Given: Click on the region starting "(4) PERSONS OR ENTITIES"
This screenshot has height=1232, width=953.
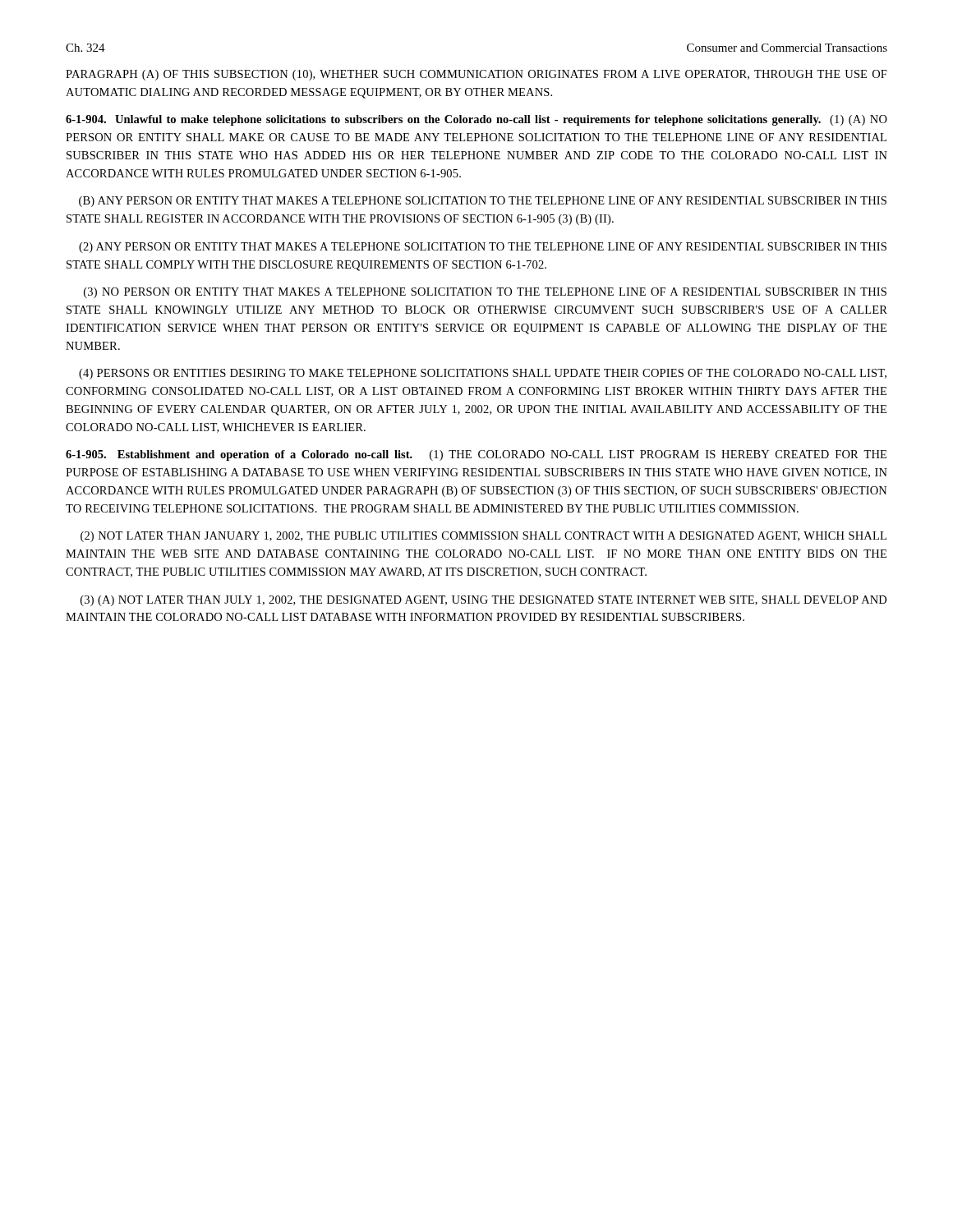Looking at the screenshot, I should (476, 400).
